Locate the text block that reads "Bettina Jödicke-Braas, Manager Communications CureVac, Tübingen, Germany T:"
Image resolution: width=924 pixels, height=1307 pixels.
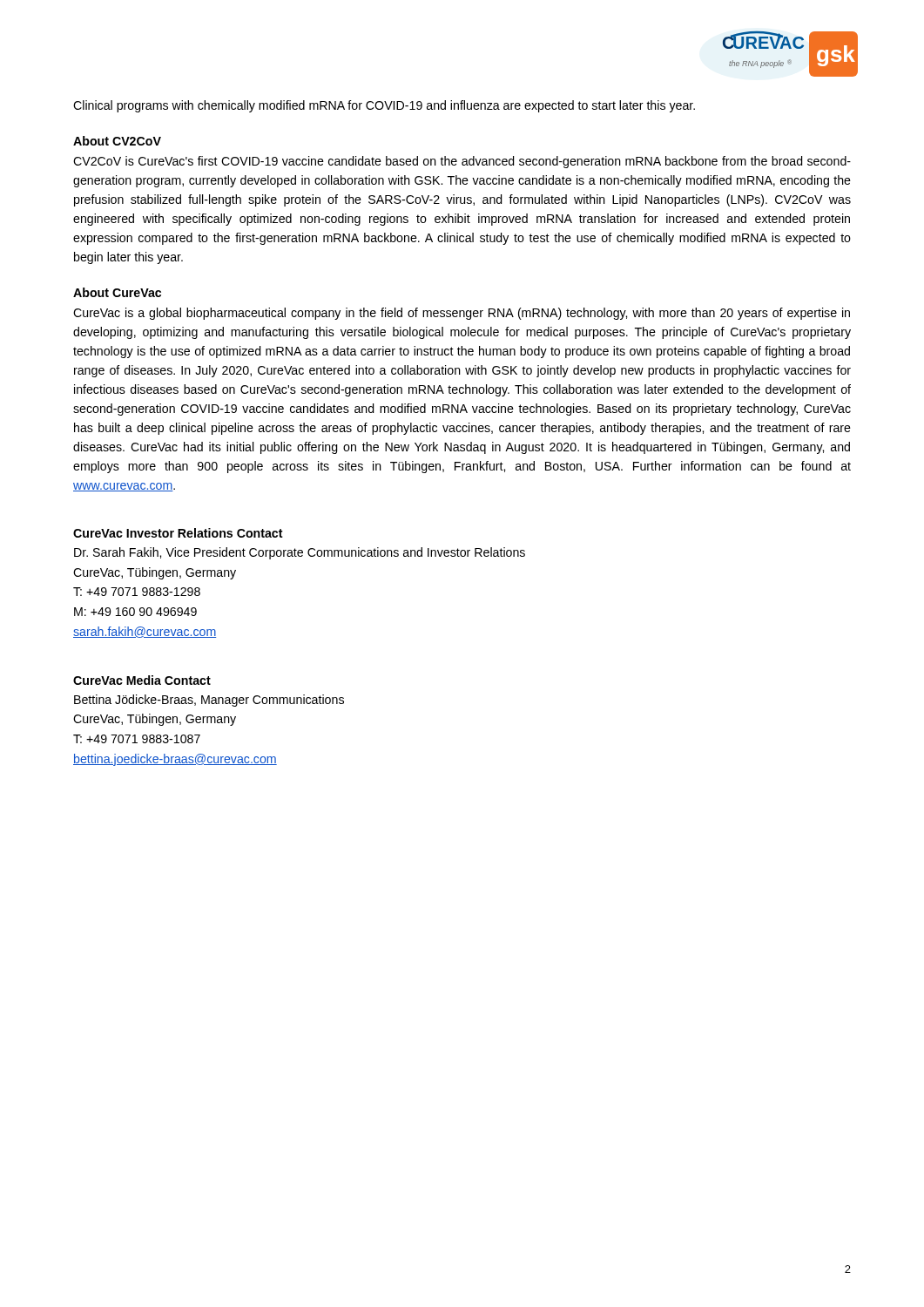pyautogui.click(x=209, y=729)
